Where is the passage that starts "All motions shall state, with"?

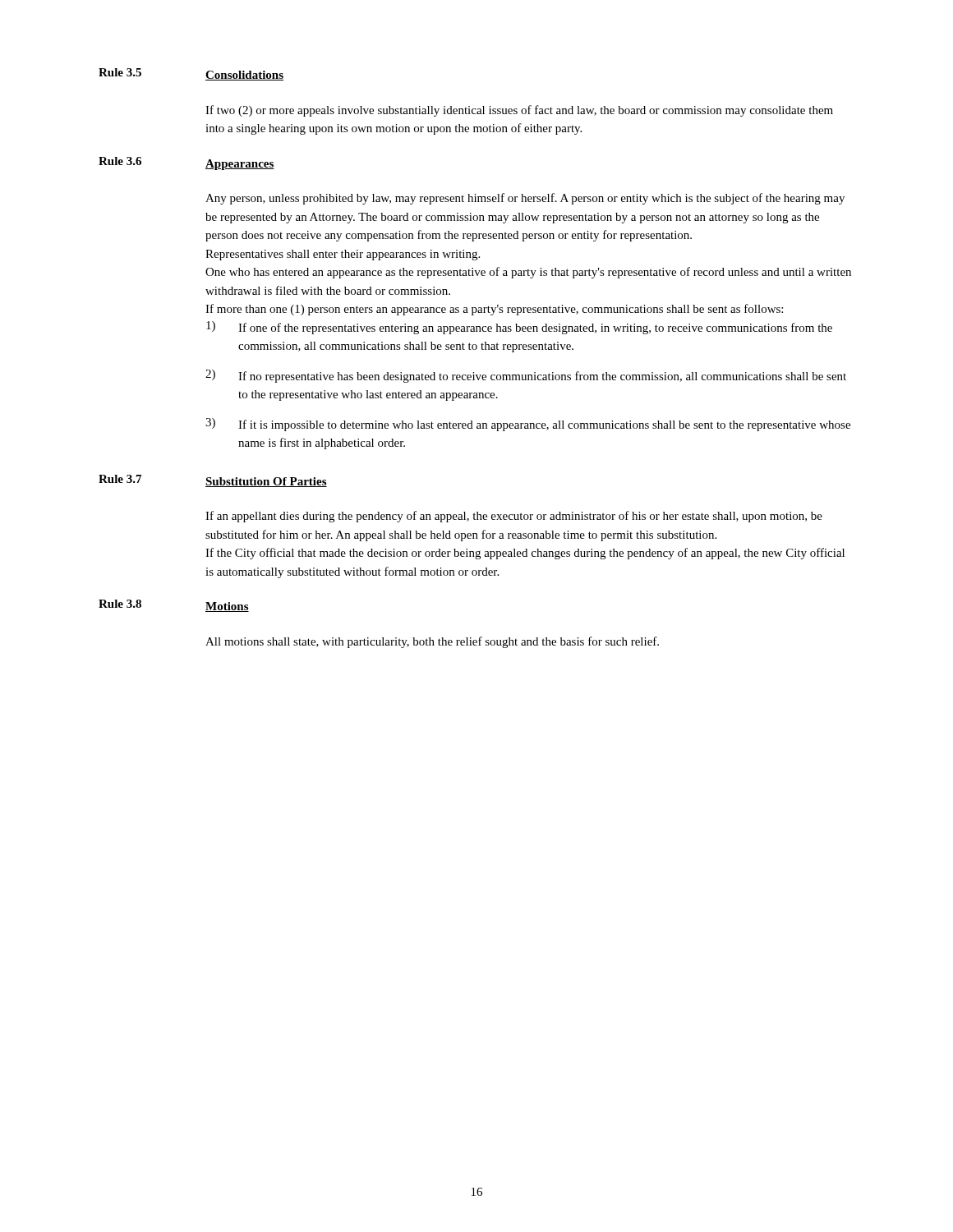(x=530, y=641)
